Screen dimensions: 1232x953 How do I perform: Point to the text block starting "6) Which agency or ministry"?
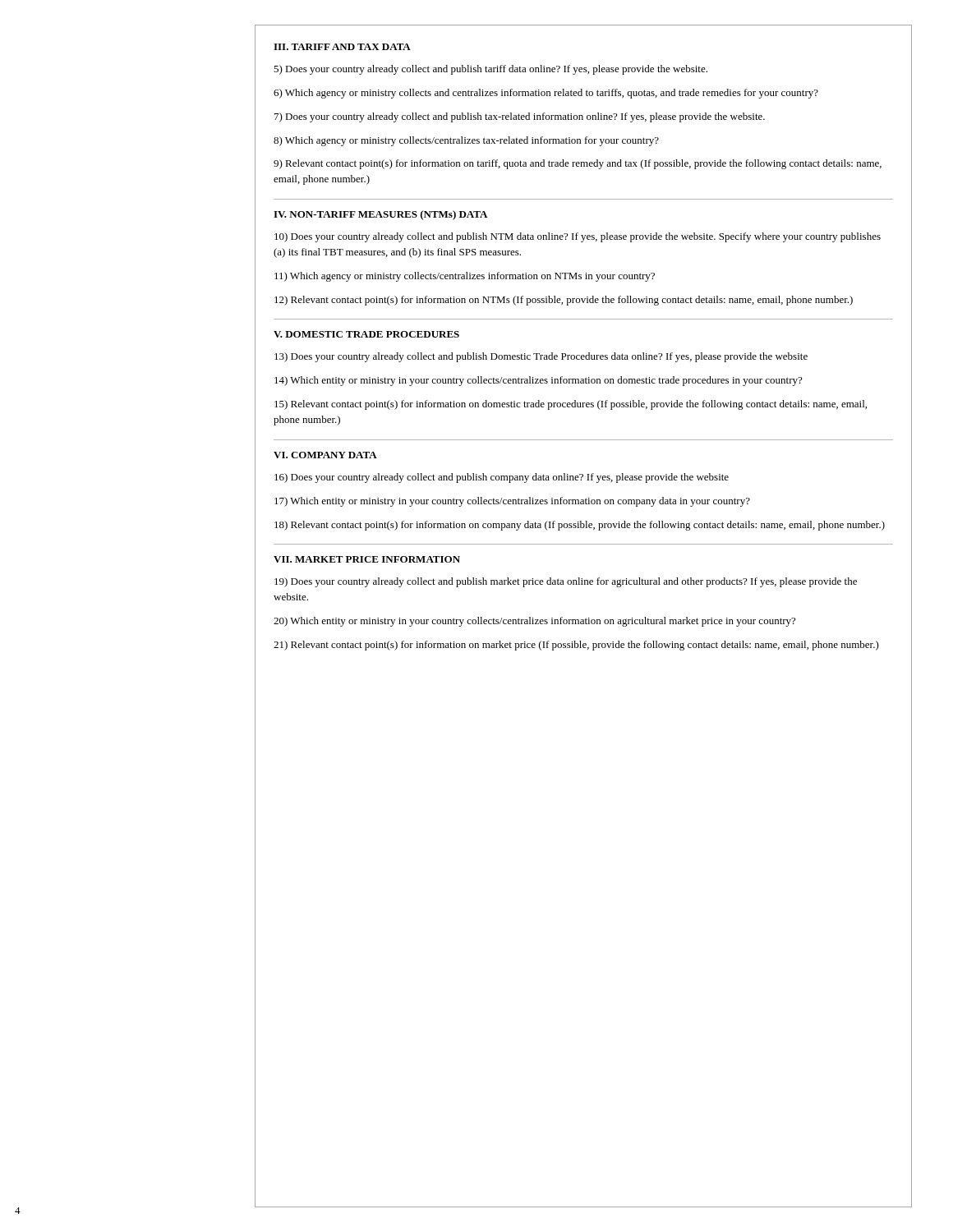(546, 92)
